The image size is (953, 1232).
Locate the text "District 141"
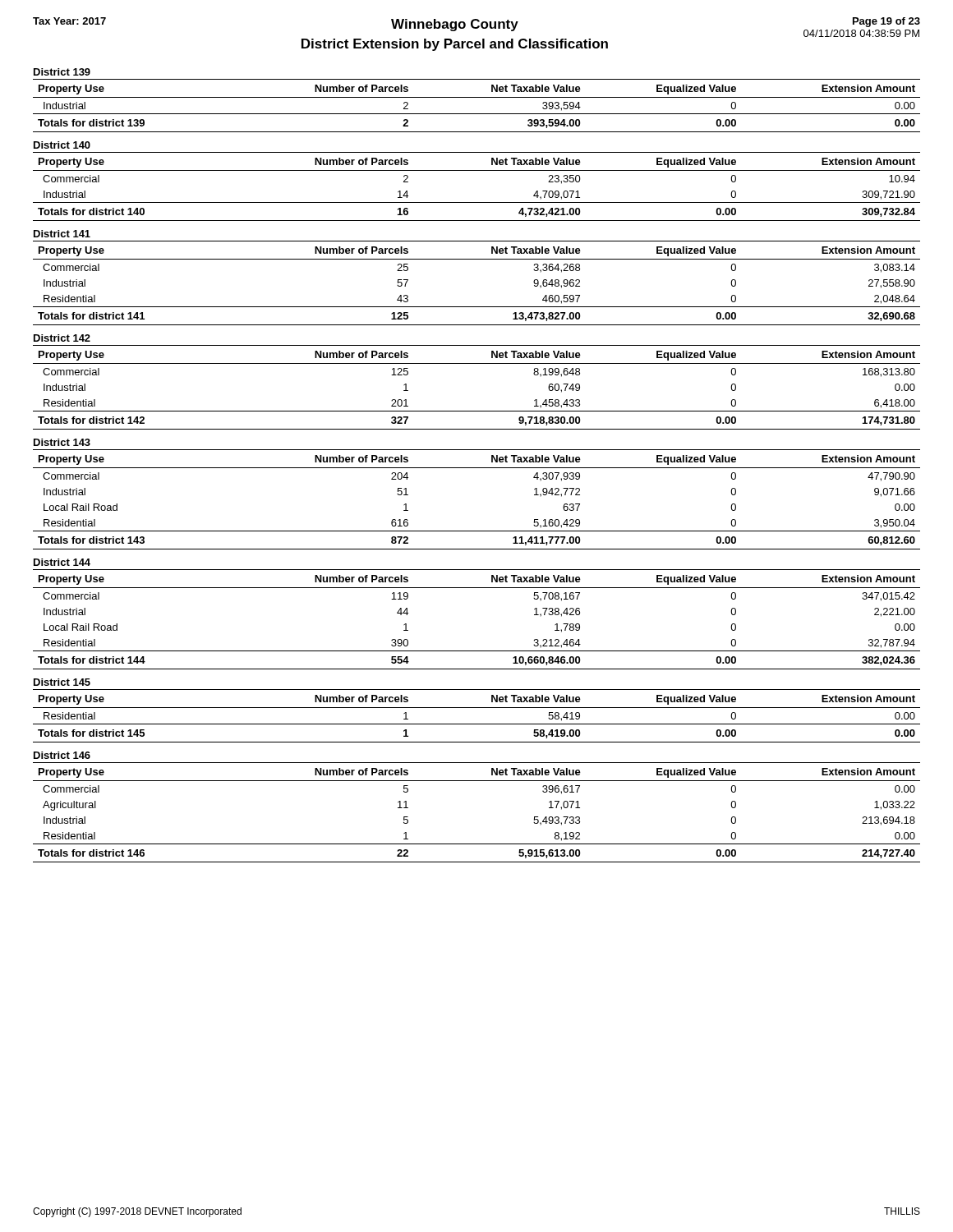pos(62,233)
